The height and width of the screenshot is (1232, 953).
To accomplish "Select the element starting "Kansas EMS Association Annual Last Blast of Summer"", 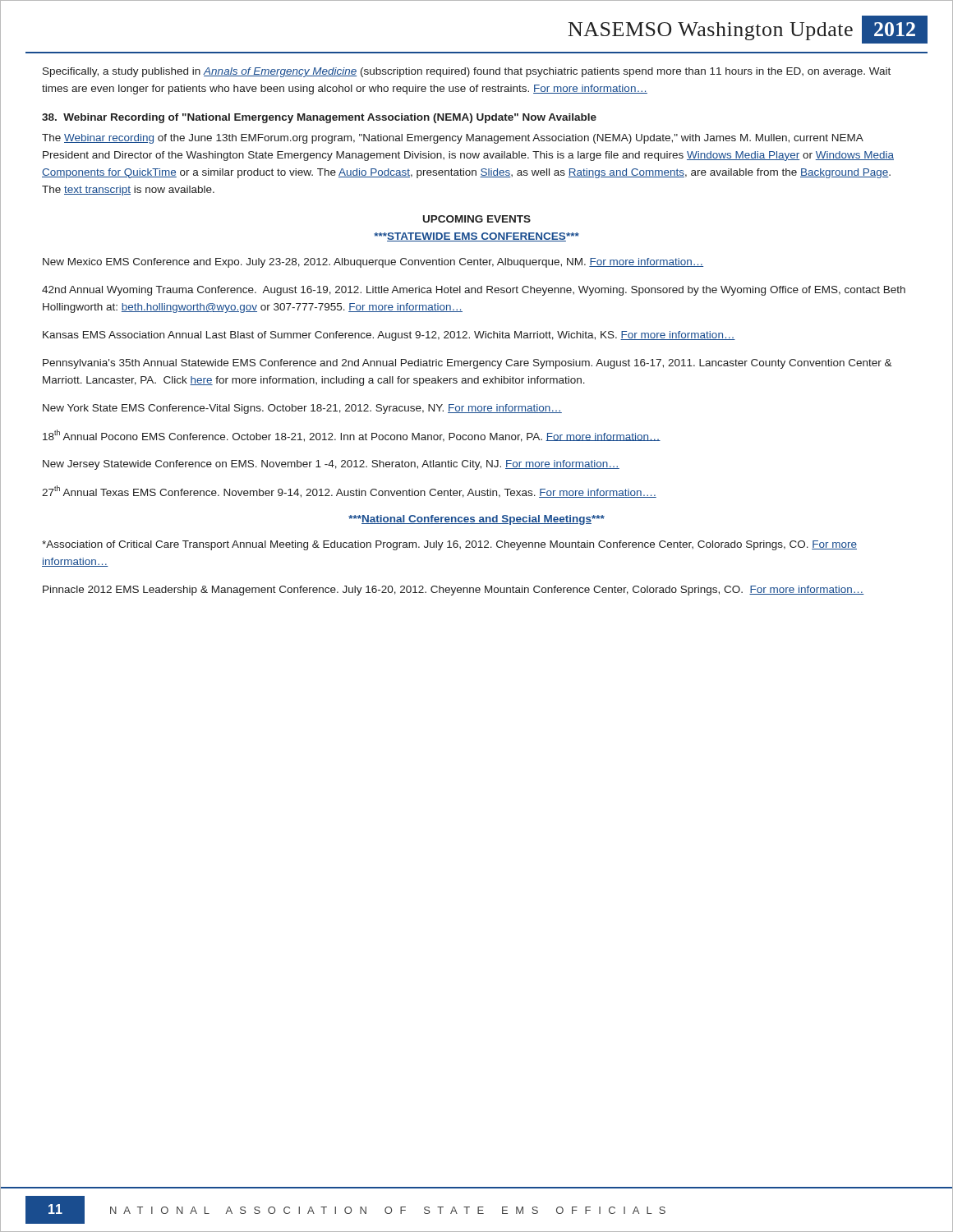I will tap(388, 335).
